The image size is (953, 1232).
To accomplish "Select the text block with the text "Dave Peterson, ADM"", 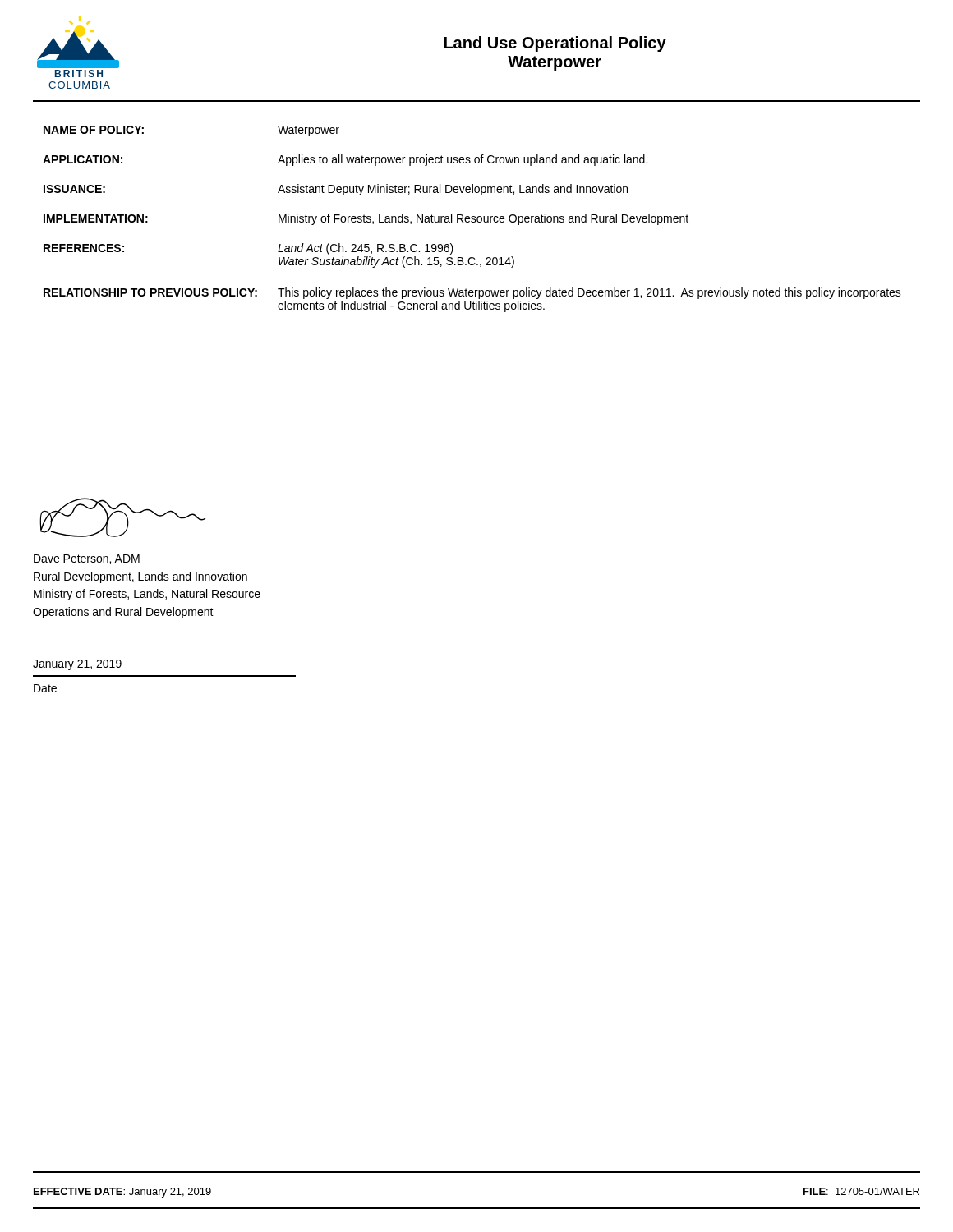I will click(147, 585).
